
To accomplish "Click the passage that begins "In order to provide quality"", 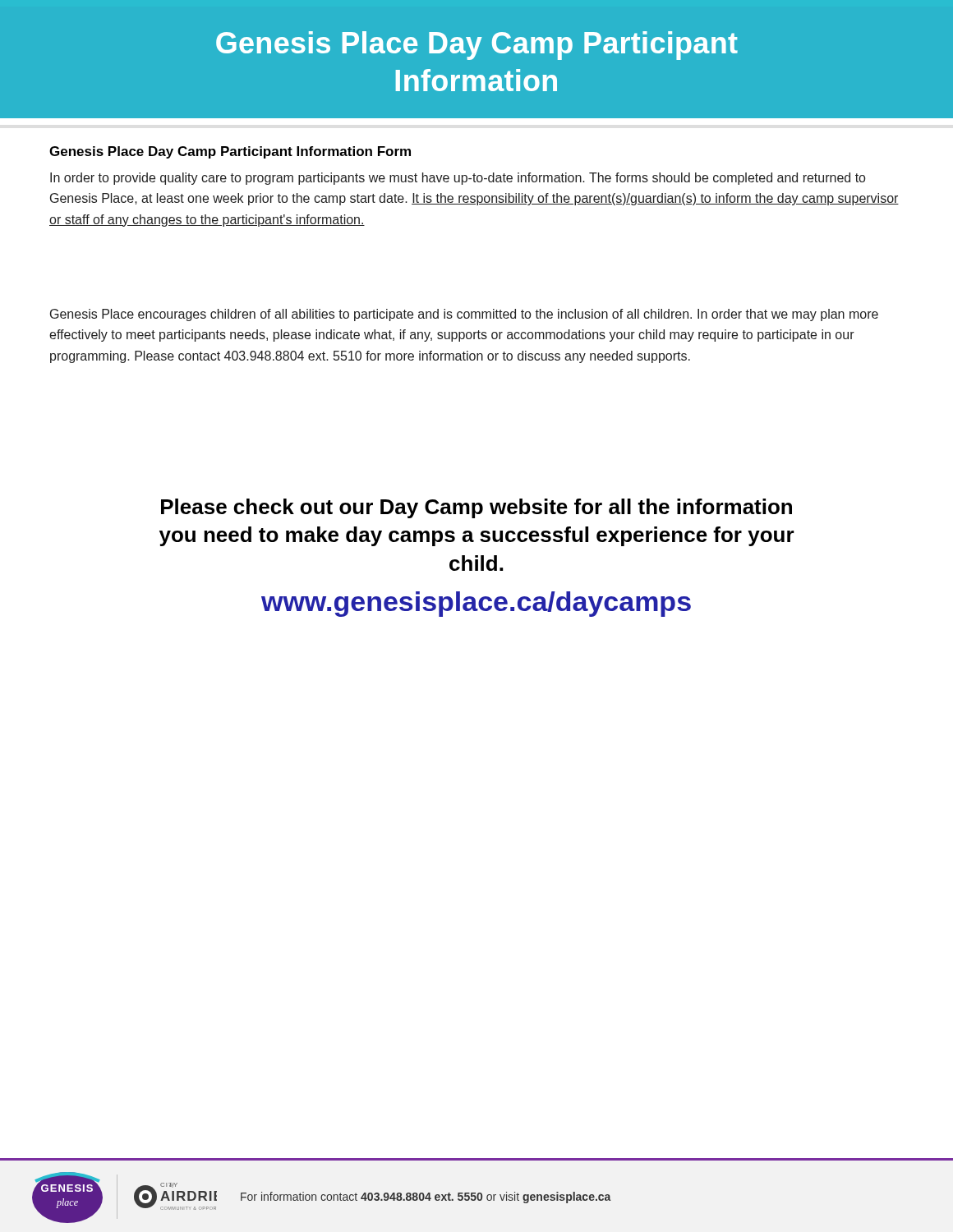I will click(x=474, y=199).
